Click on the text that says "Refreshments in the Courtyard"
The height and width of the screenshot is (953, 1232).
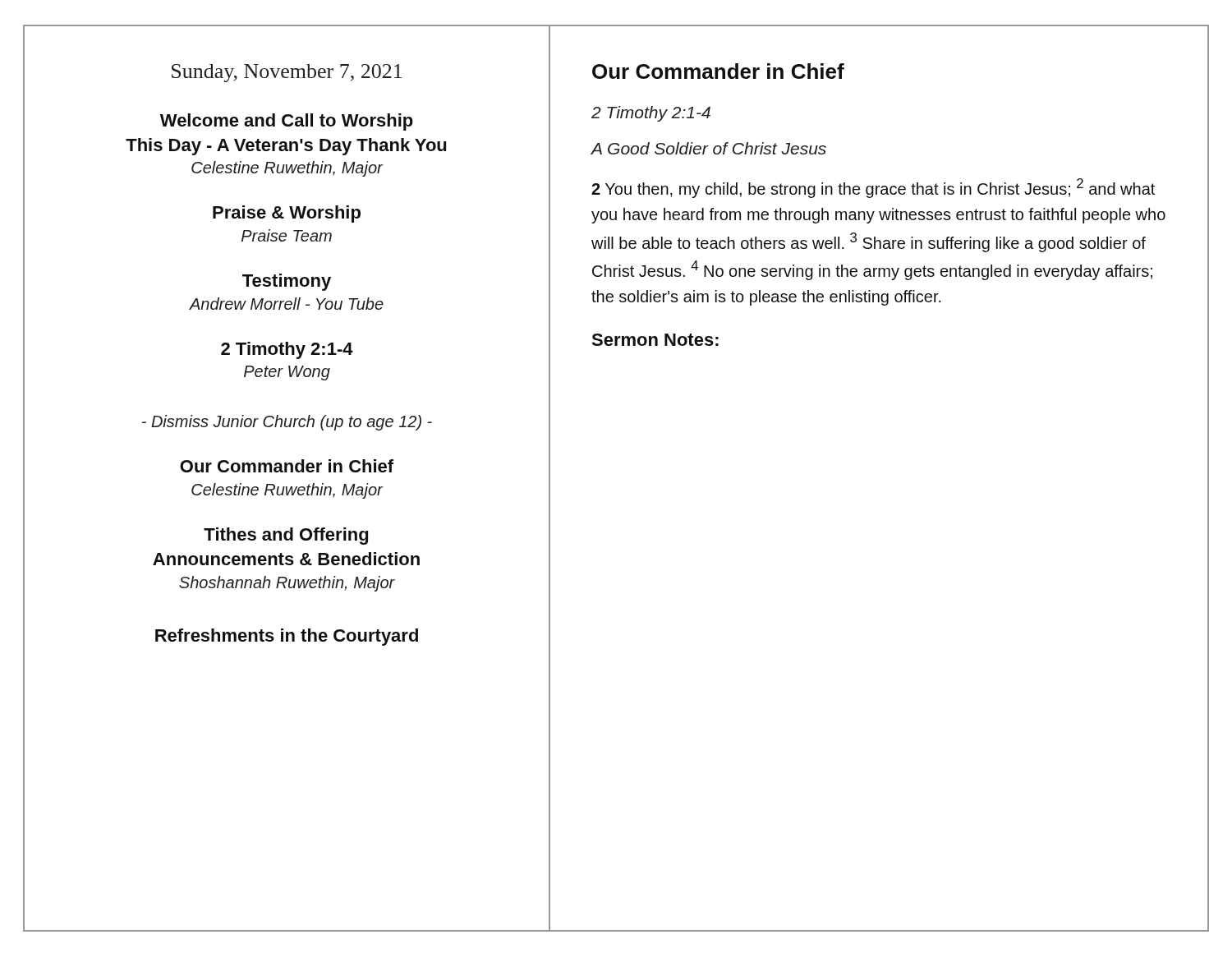click(x=287, y=635)
